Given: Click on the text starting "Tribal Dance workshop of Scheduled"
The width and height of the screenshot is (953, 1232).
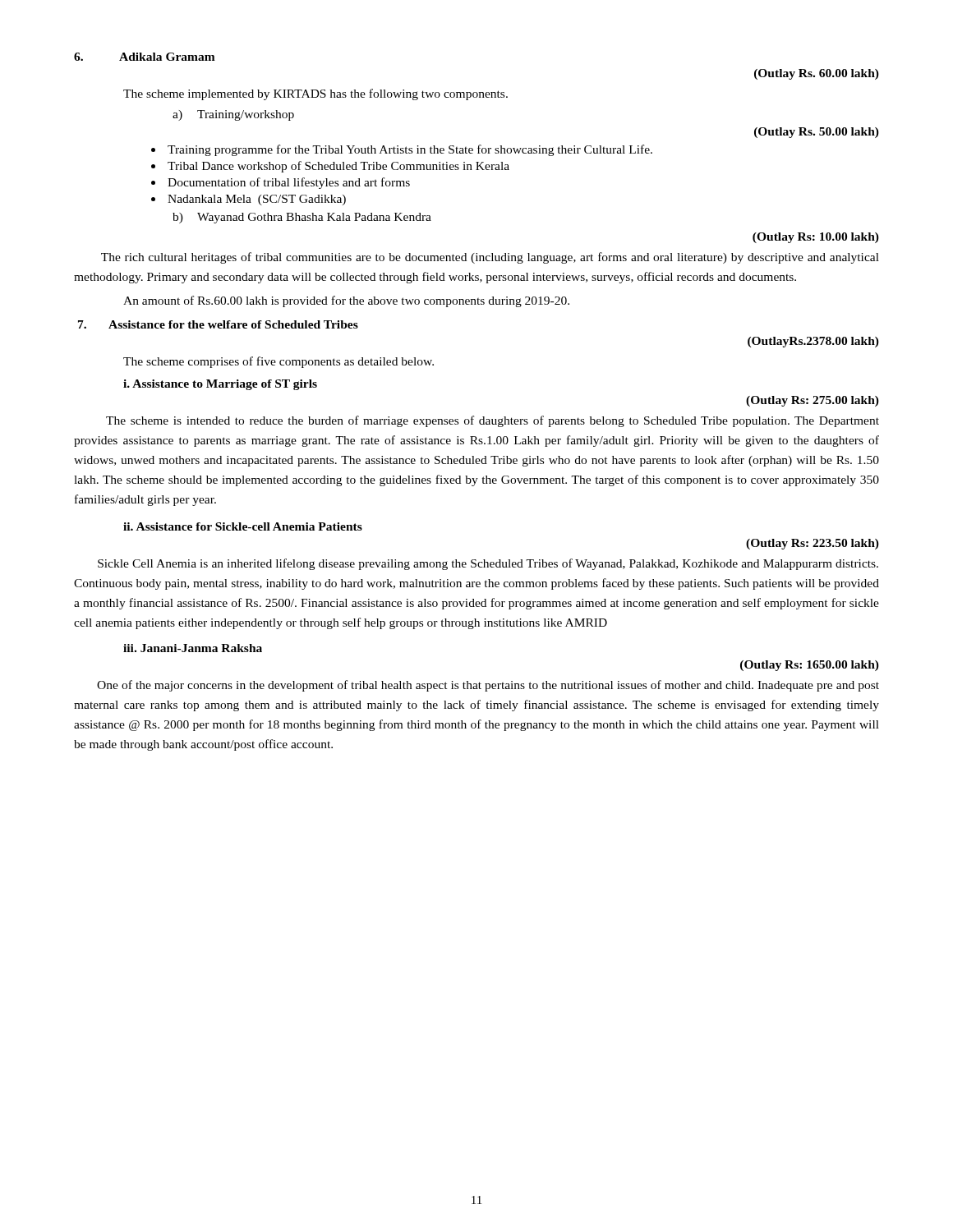Looking at the screenshot, I should click(x=339, y=166).
